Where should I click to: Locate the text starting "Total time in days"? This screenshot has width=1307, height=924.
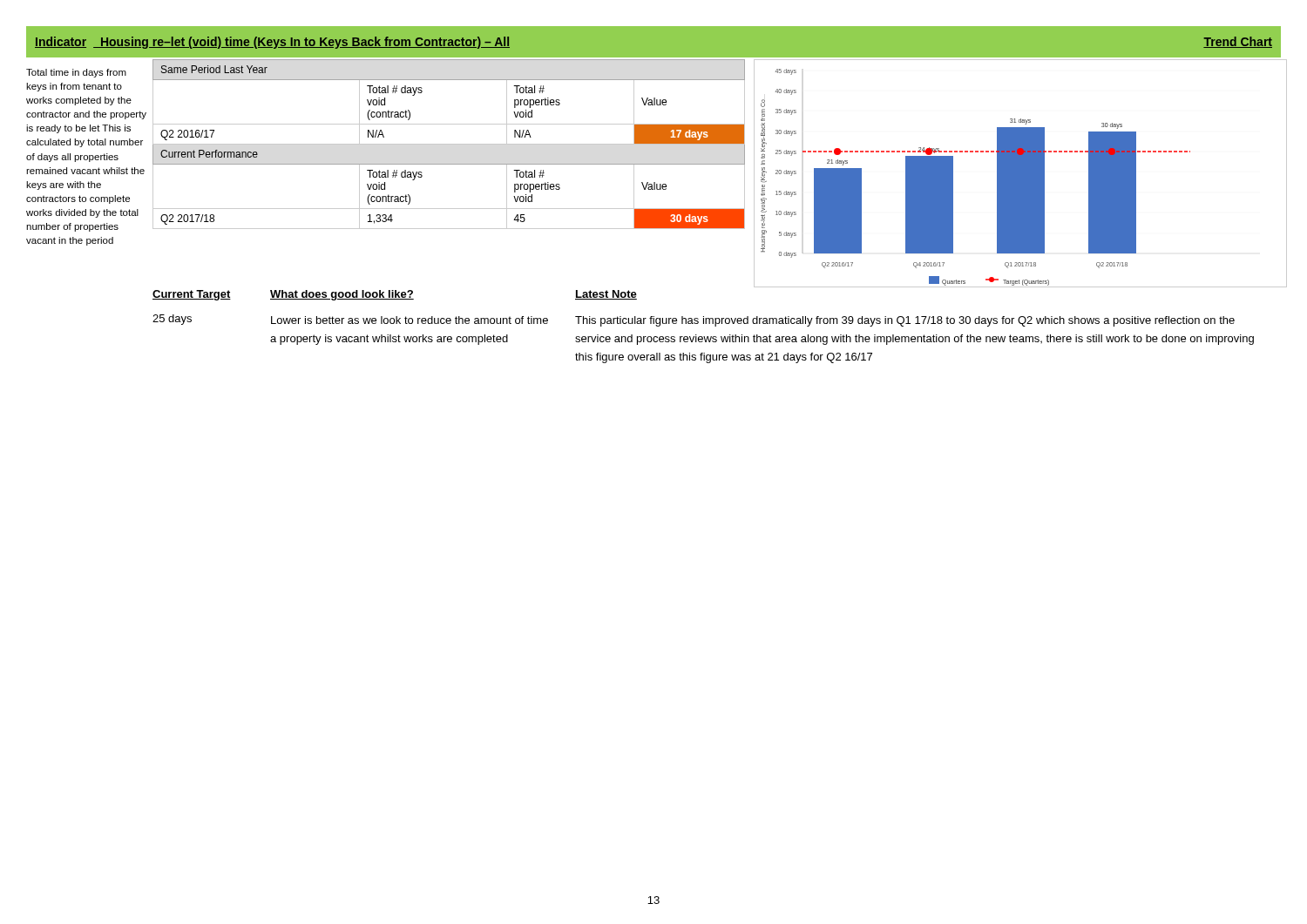click(x=86, y=156)
